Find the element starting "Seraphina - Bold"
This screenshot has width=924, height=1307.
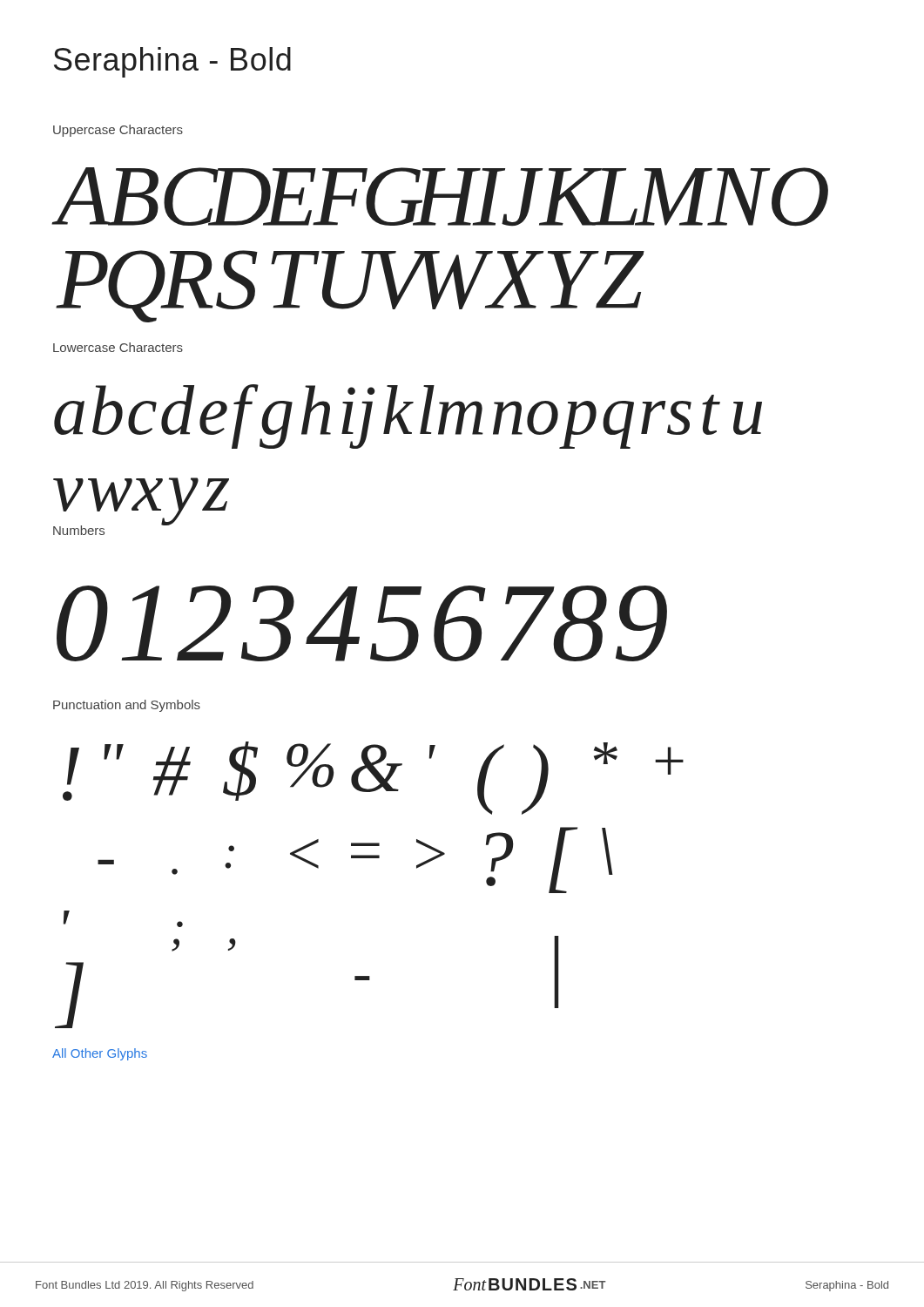[173, 60]
